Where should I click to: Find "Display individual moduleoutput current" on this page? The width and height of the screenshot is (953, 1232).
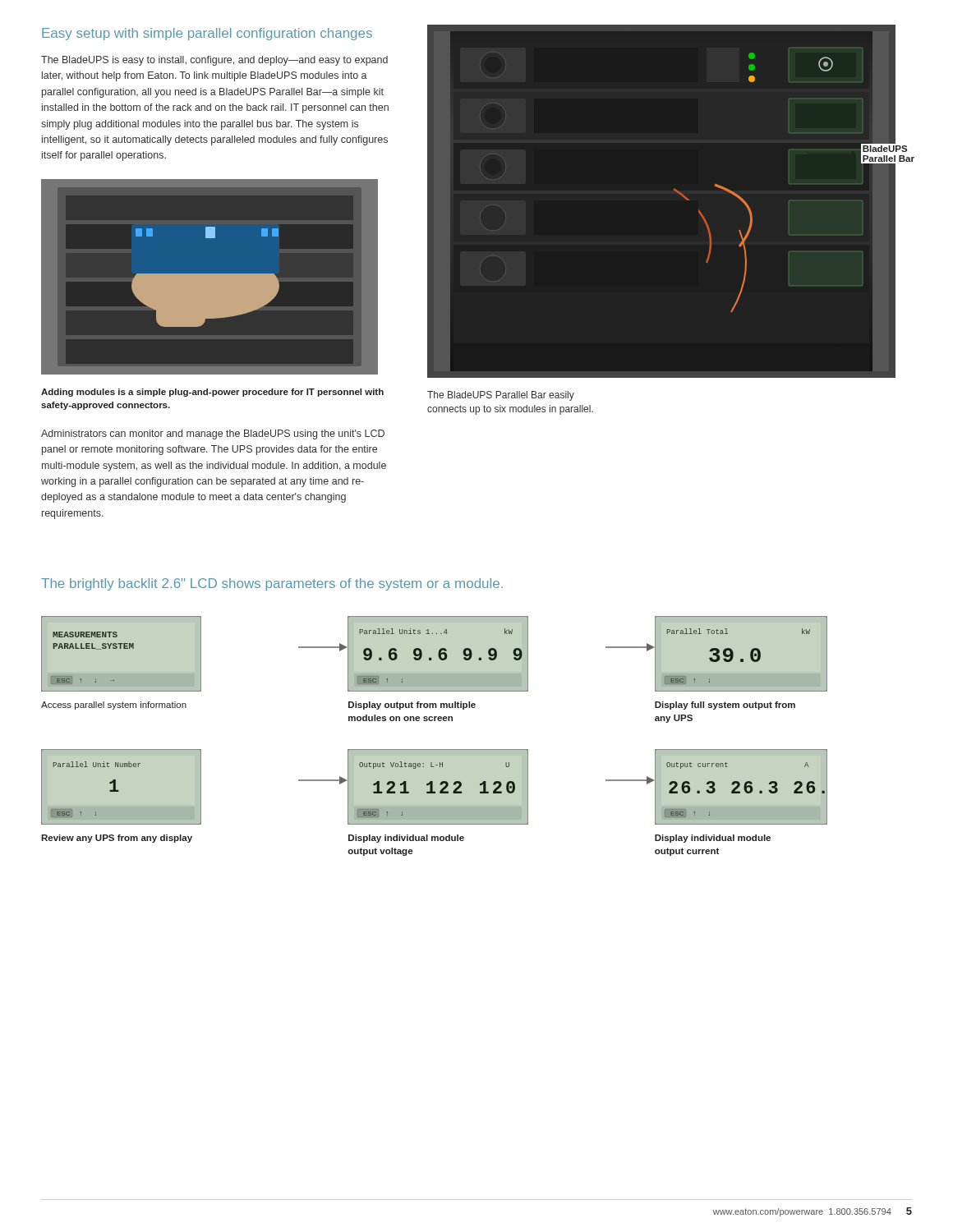coord(713,845)
